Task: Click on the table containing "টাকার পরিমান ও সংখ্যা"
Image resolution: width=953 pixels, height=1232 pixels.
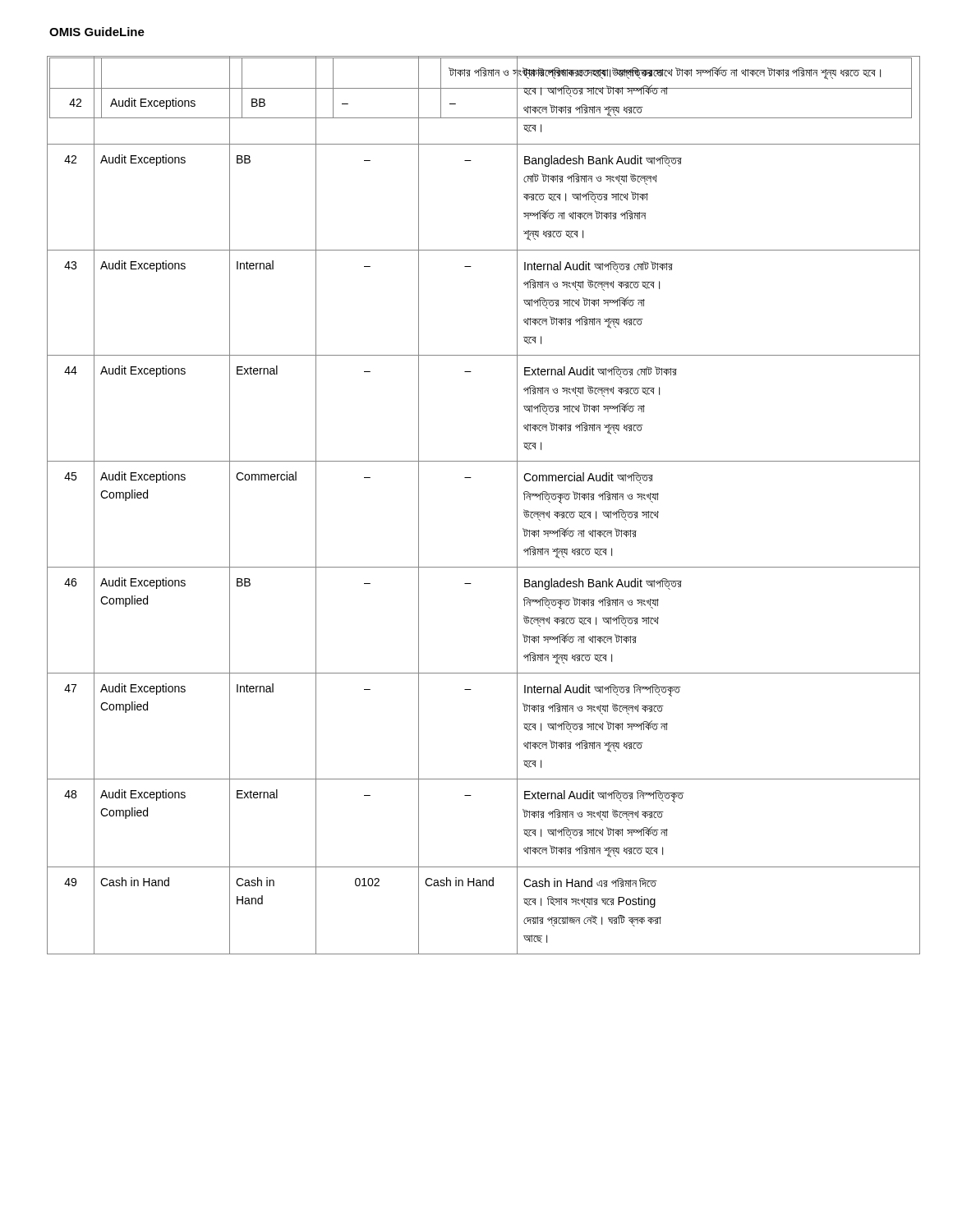Action: click(481, 94)
